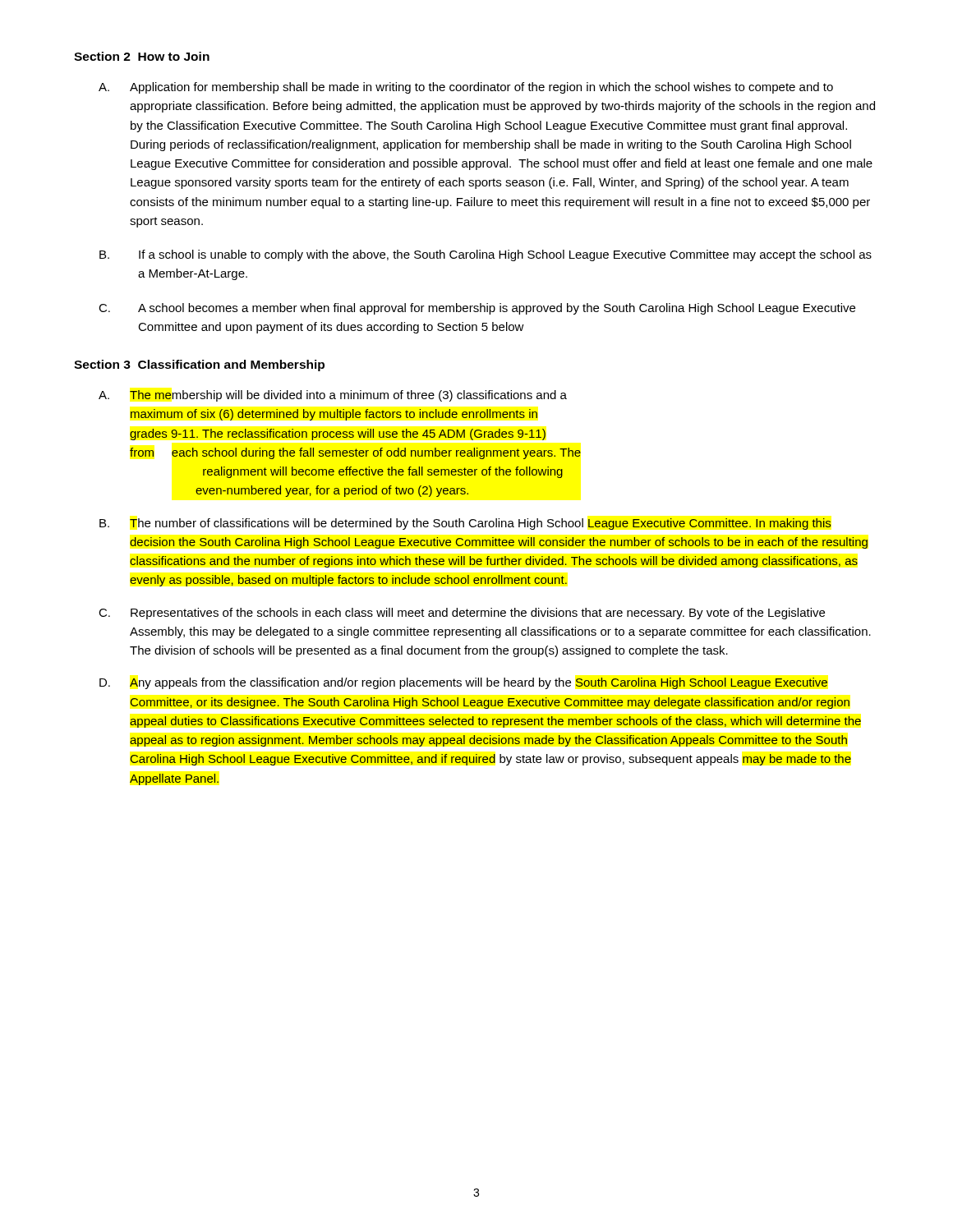Locate the block of text that opens with "B. The number of classifications"

476,551
